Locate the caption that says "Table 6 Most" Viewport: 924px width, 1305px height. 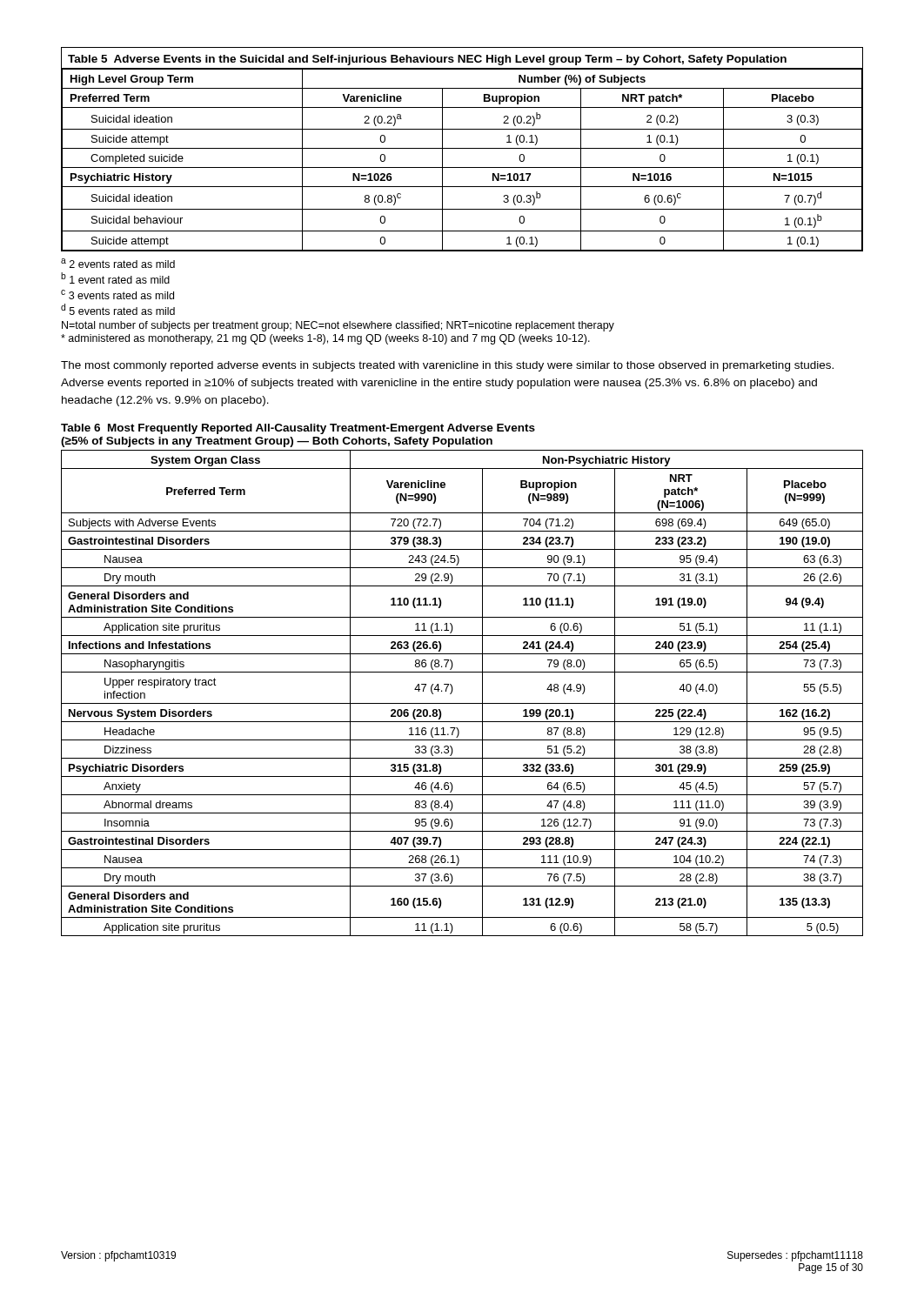pos(298,434)
